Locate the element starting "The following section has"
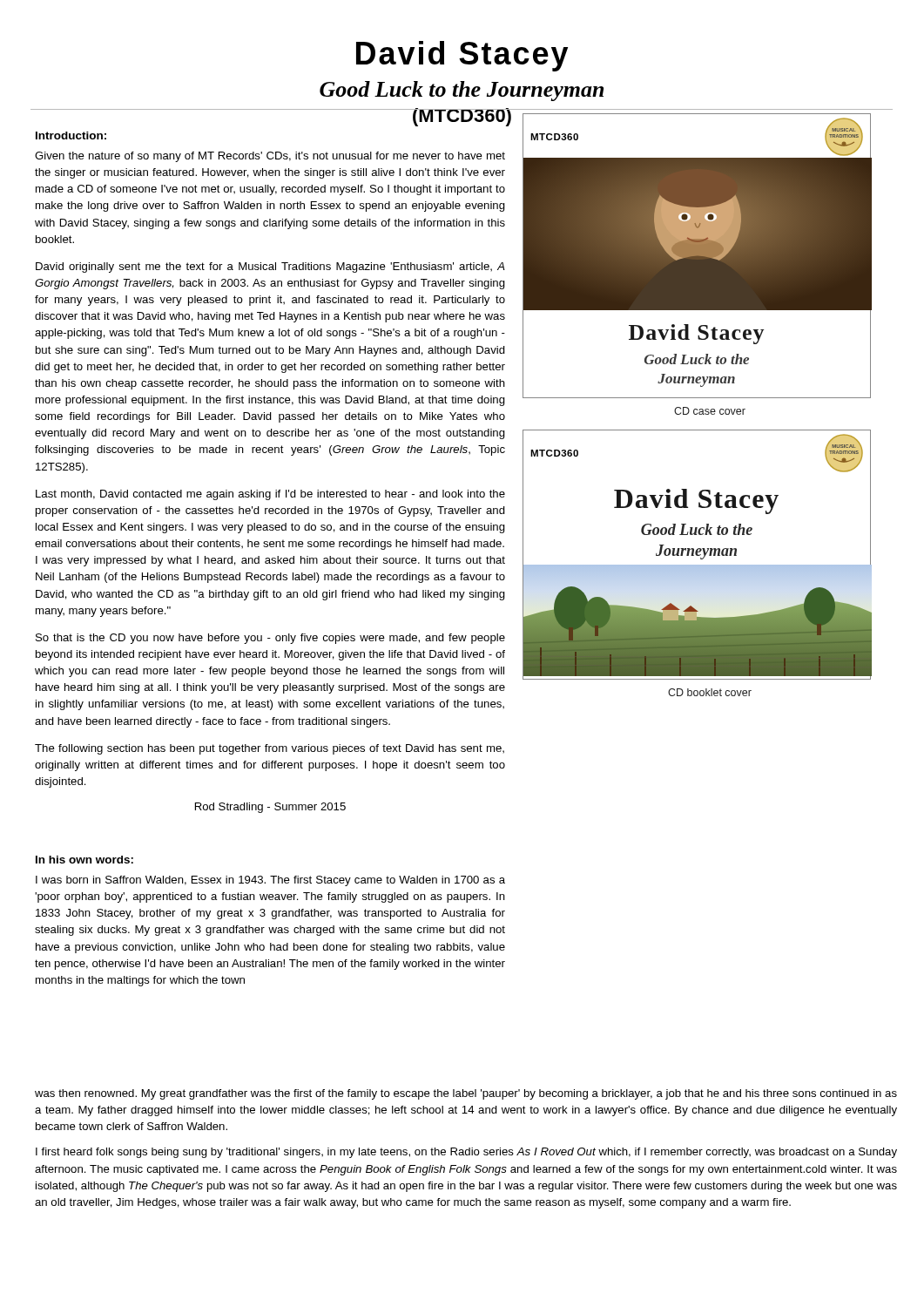924x1307 pixels. pyautogui.click(x=270, y=764)
